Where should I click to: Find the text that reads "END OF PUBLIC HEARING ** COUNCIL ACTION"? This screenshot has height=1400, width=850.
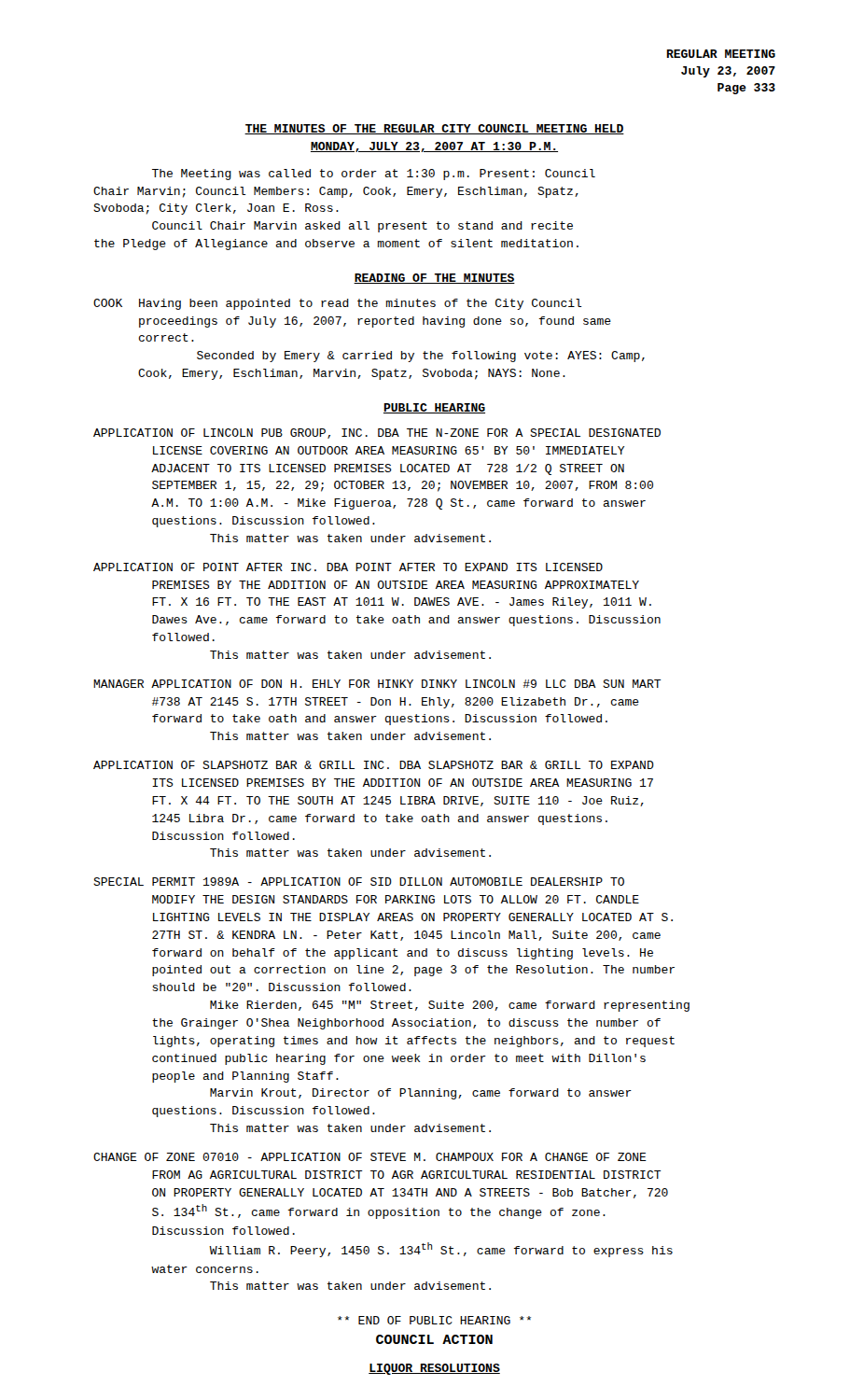point(434,1332)
